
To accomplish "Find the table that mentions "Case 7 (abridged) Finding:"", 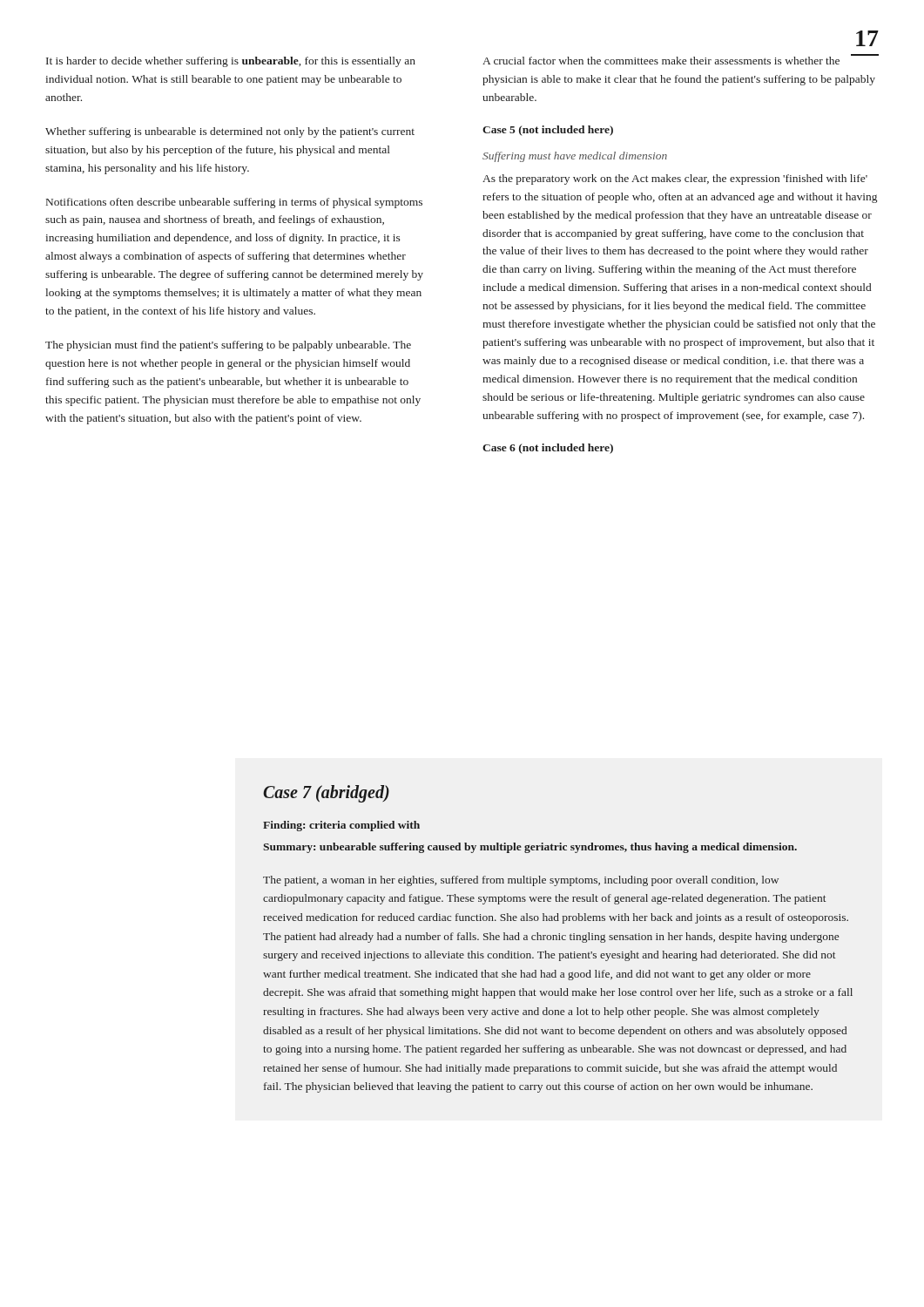I will coord(559,939).
